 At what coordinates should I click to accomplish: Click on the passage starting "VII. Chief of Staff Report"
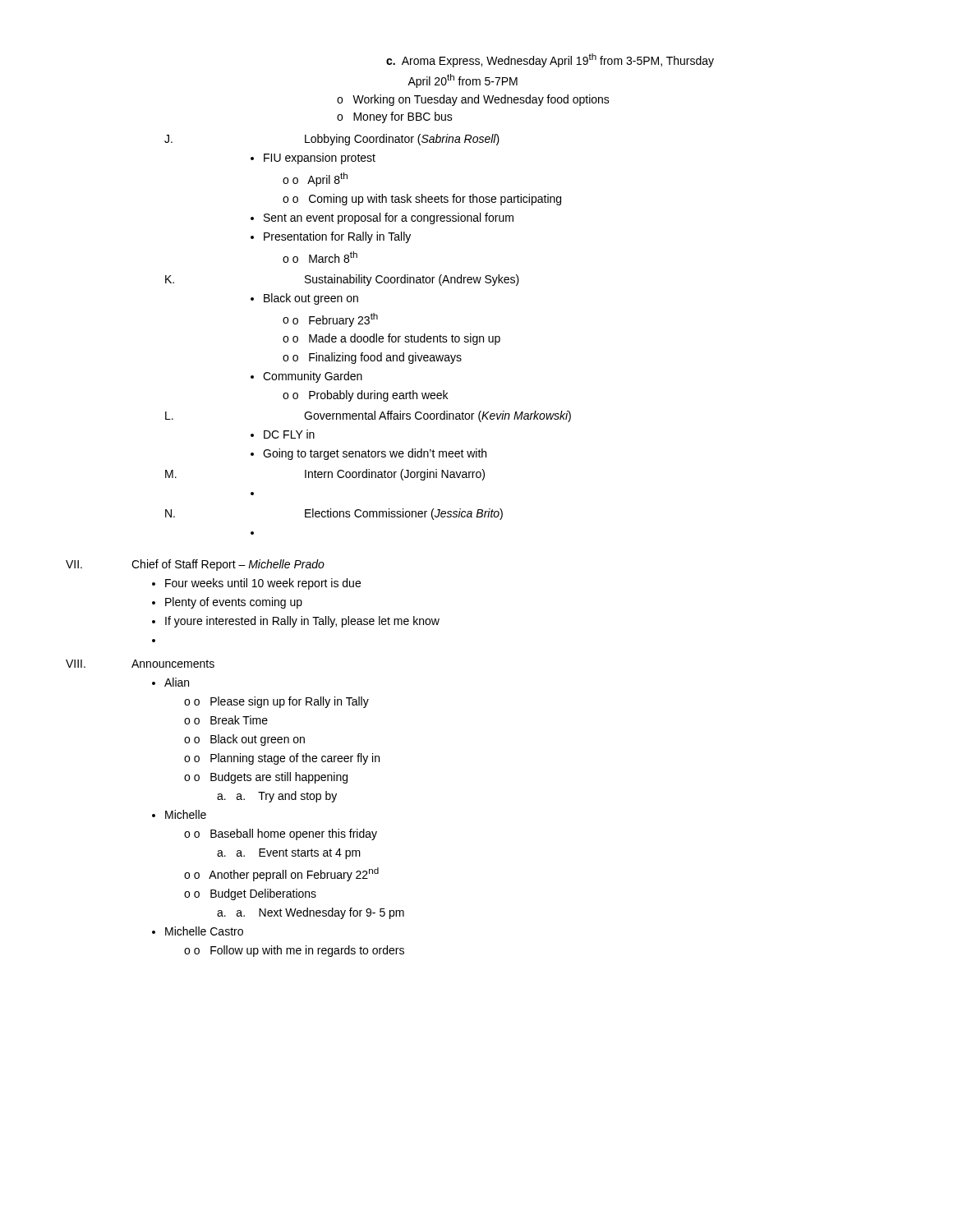(x=195, y=565)
